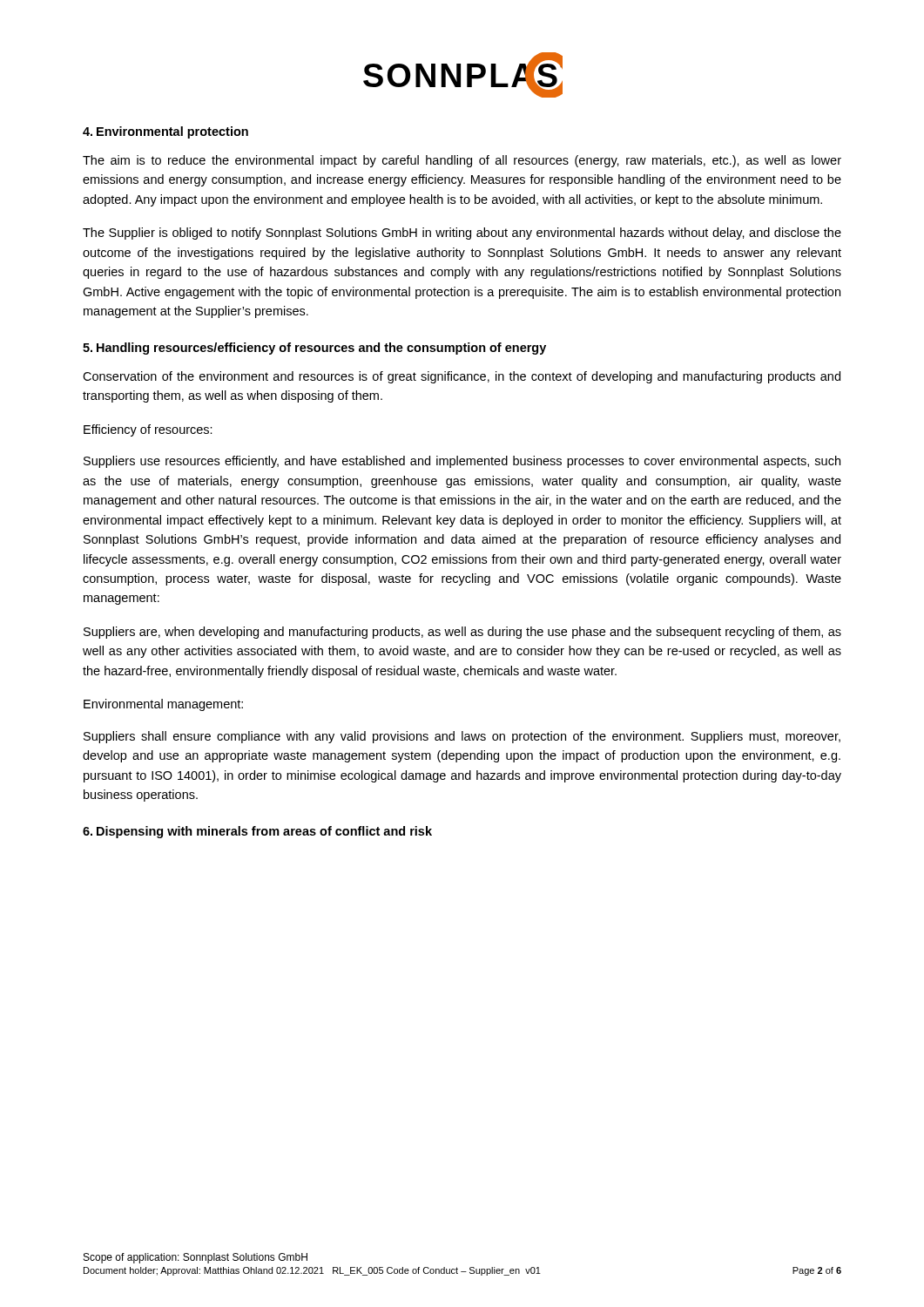
Task: Click on the logo
Action: tap(462, 76)
